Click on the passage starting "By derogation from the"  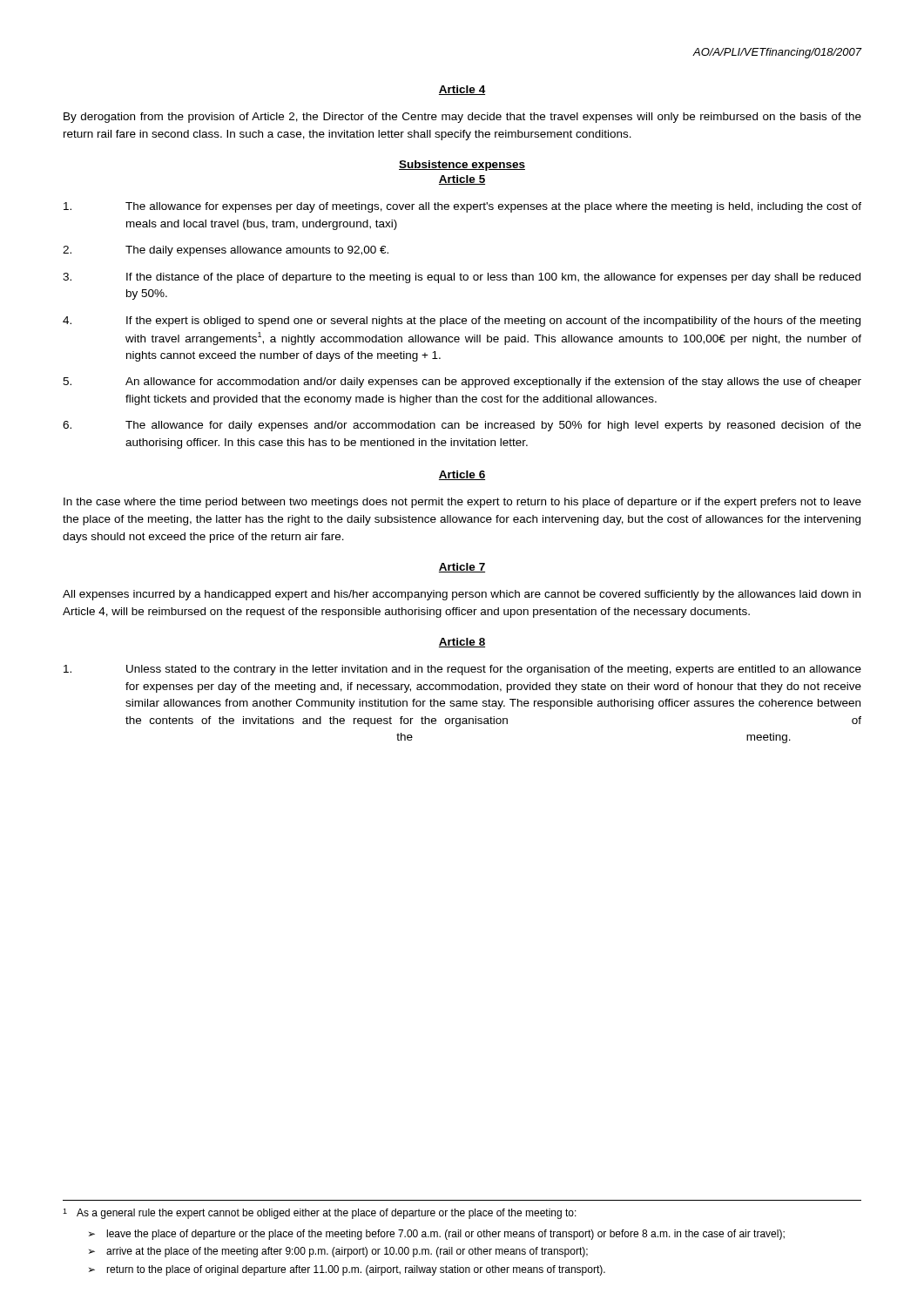click(462, 125)
